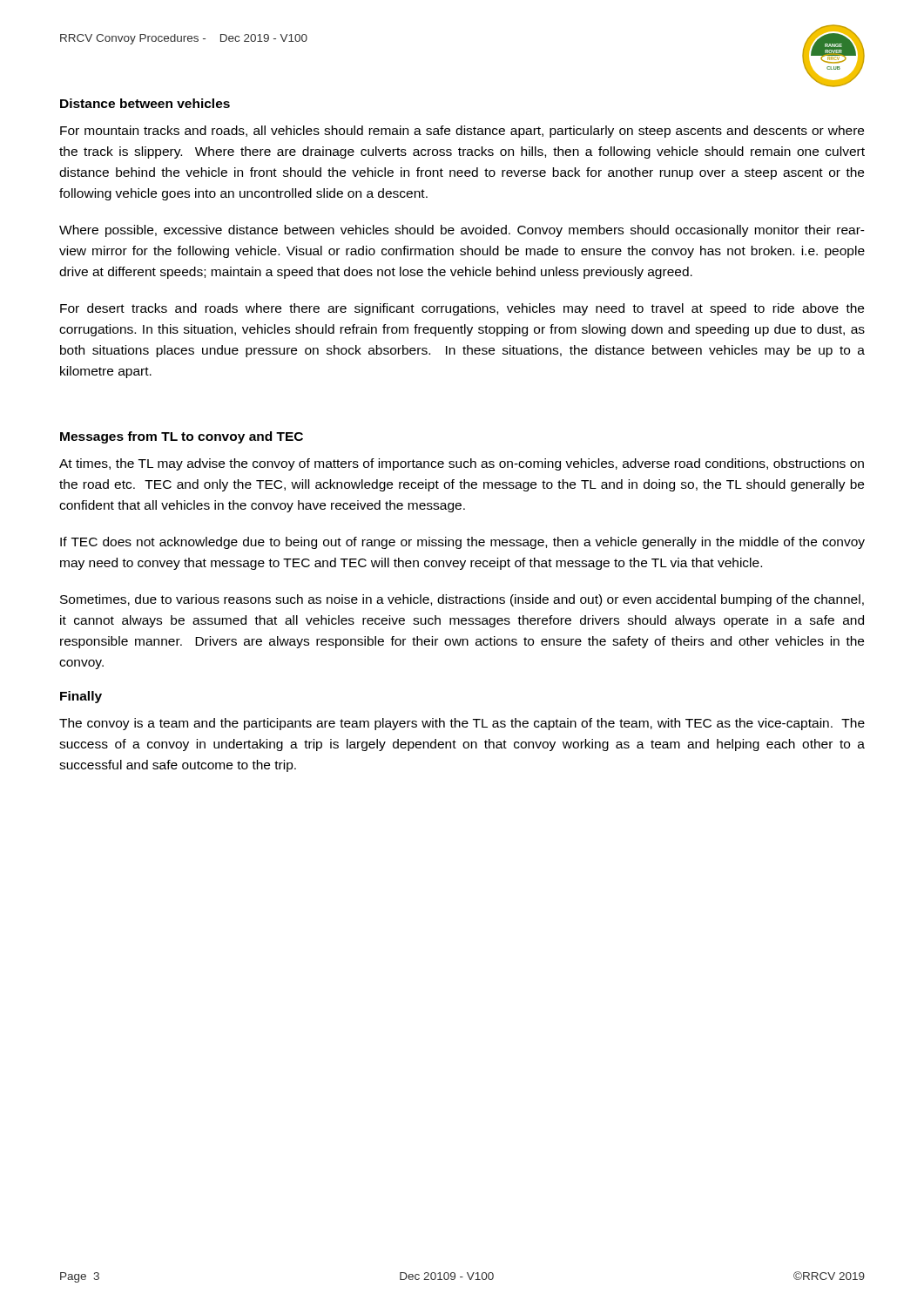Locate the text block that reads "For mountain tracks and"
This screenshot has height=1307, width=924.
462,162
